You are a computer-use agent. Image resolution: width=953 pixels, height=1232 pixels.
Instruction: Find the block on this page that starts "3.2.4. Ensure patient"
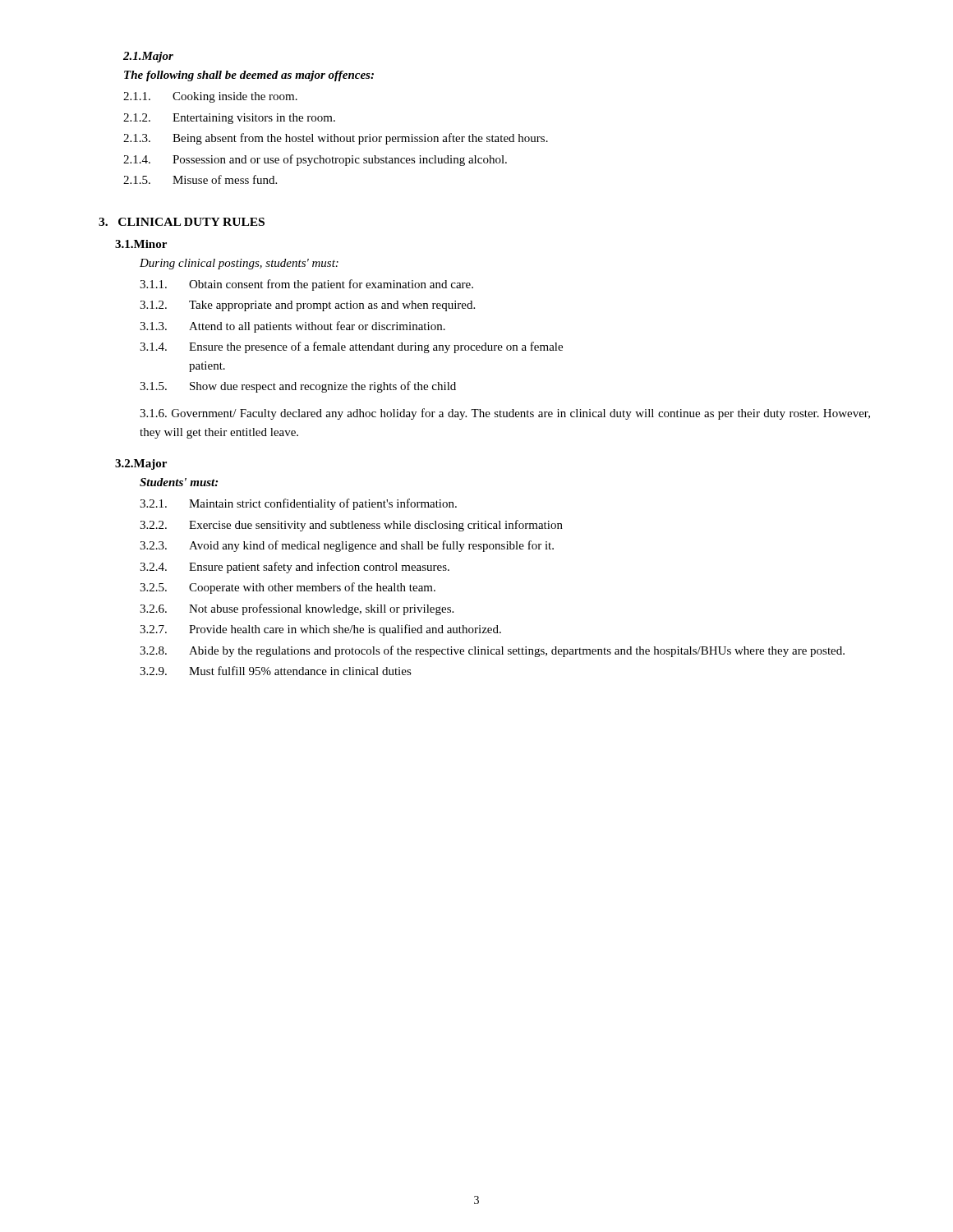tap(295, 568)
